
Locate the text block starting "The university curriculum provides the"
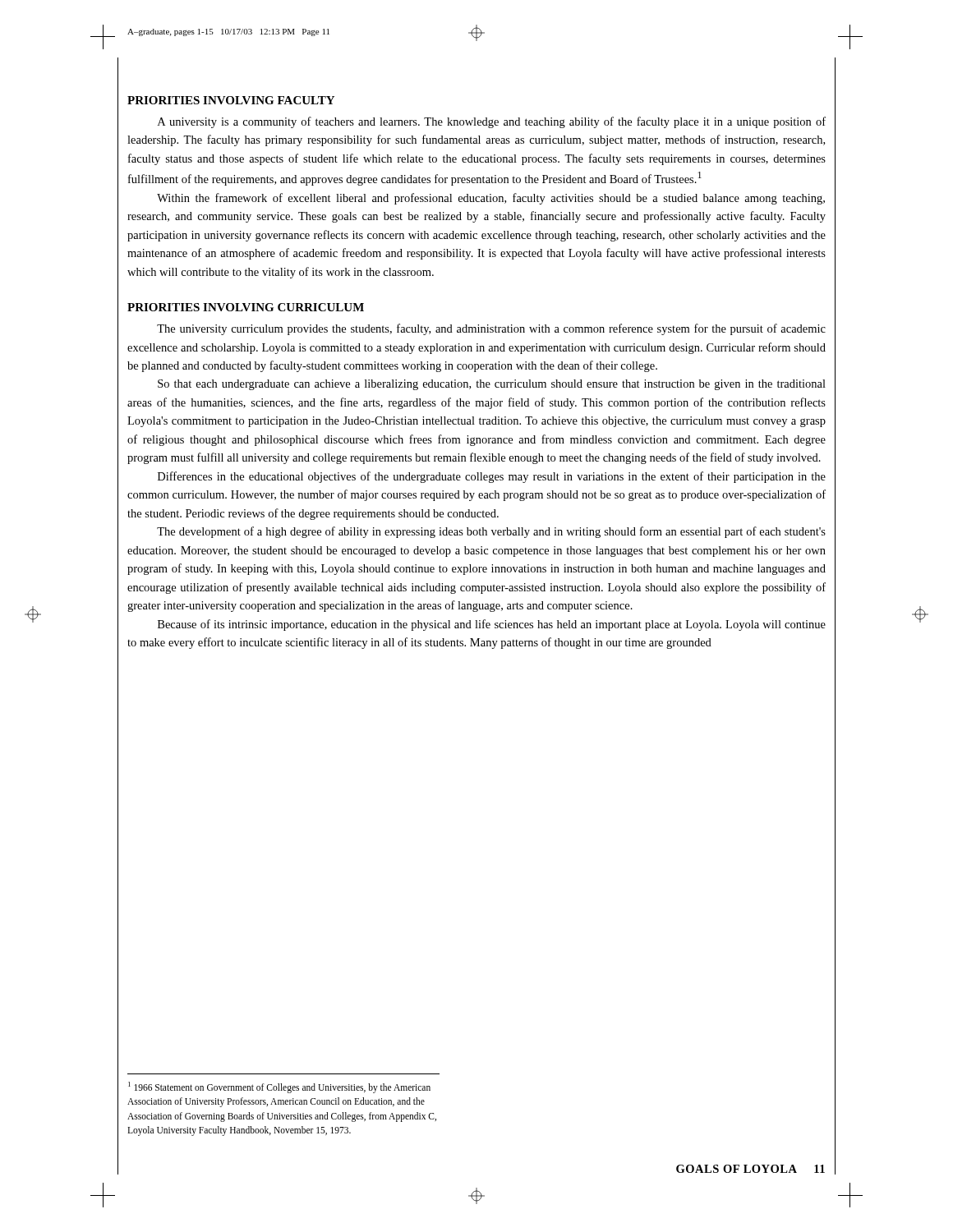[x=476, y=486]
